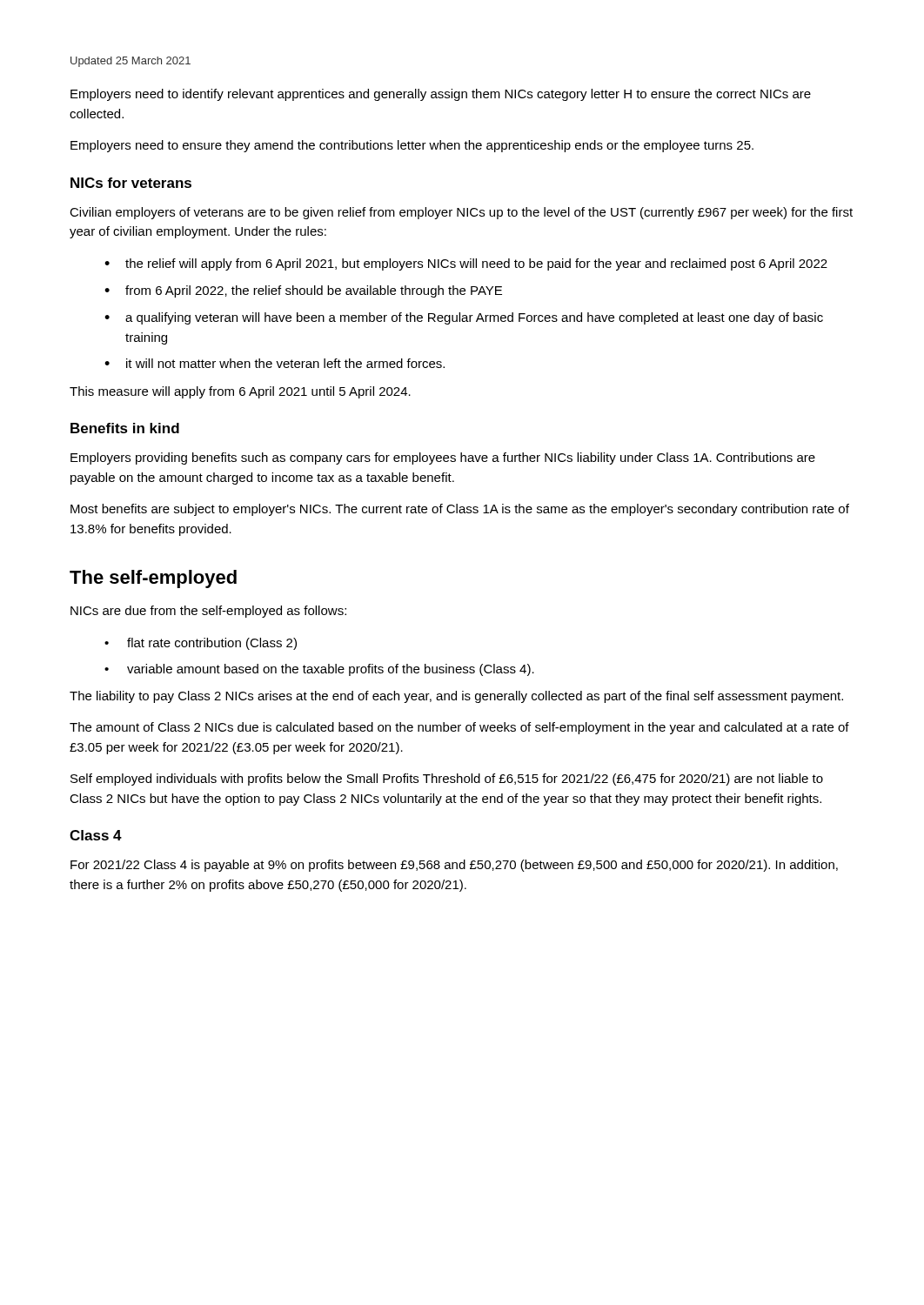Find the block on this page that starts "This measure will"
Viewport: 924px width, 1305px height.
click(240, 391)
